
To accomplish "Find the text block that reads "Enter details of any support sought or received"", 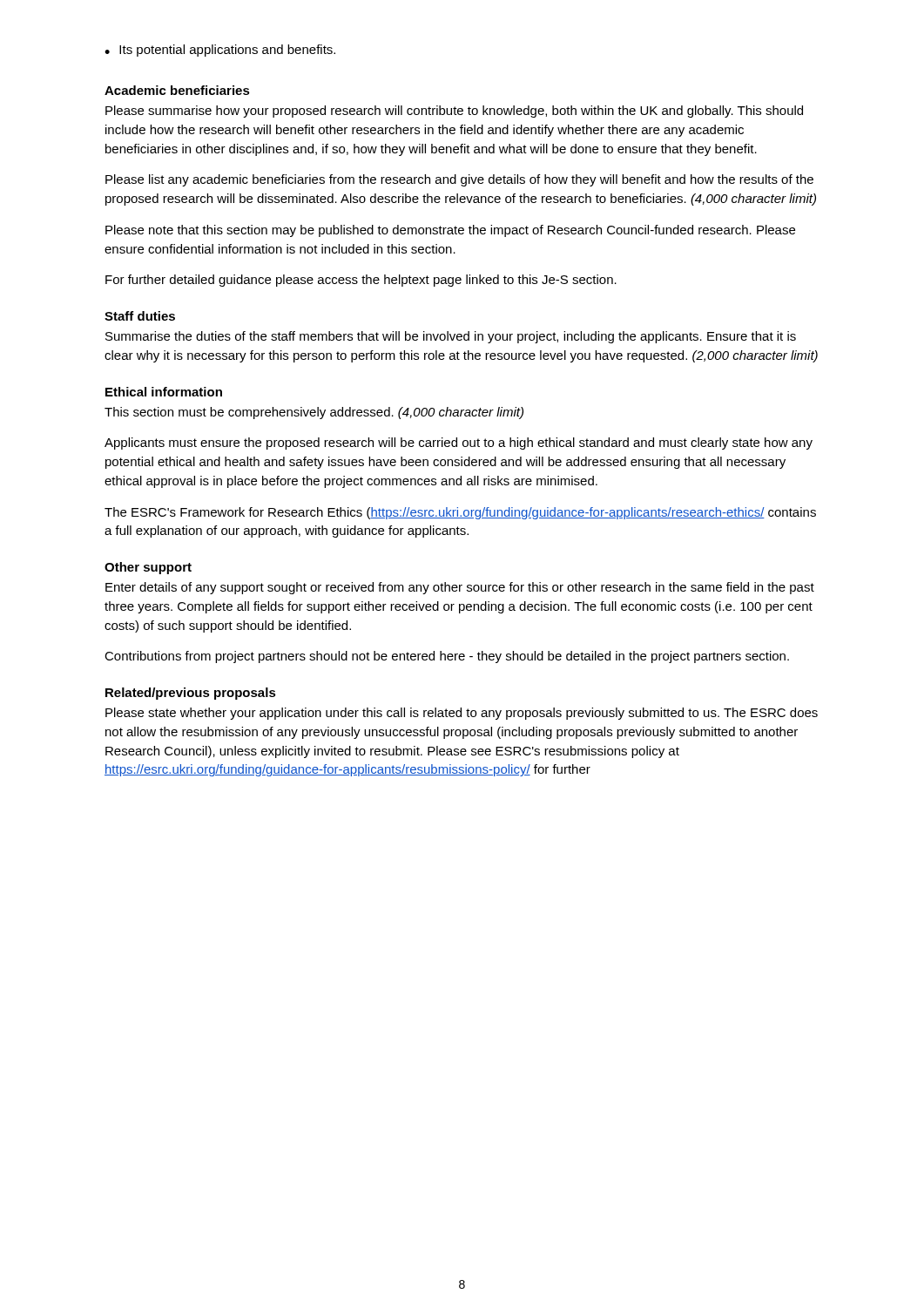I will point(459,606).
